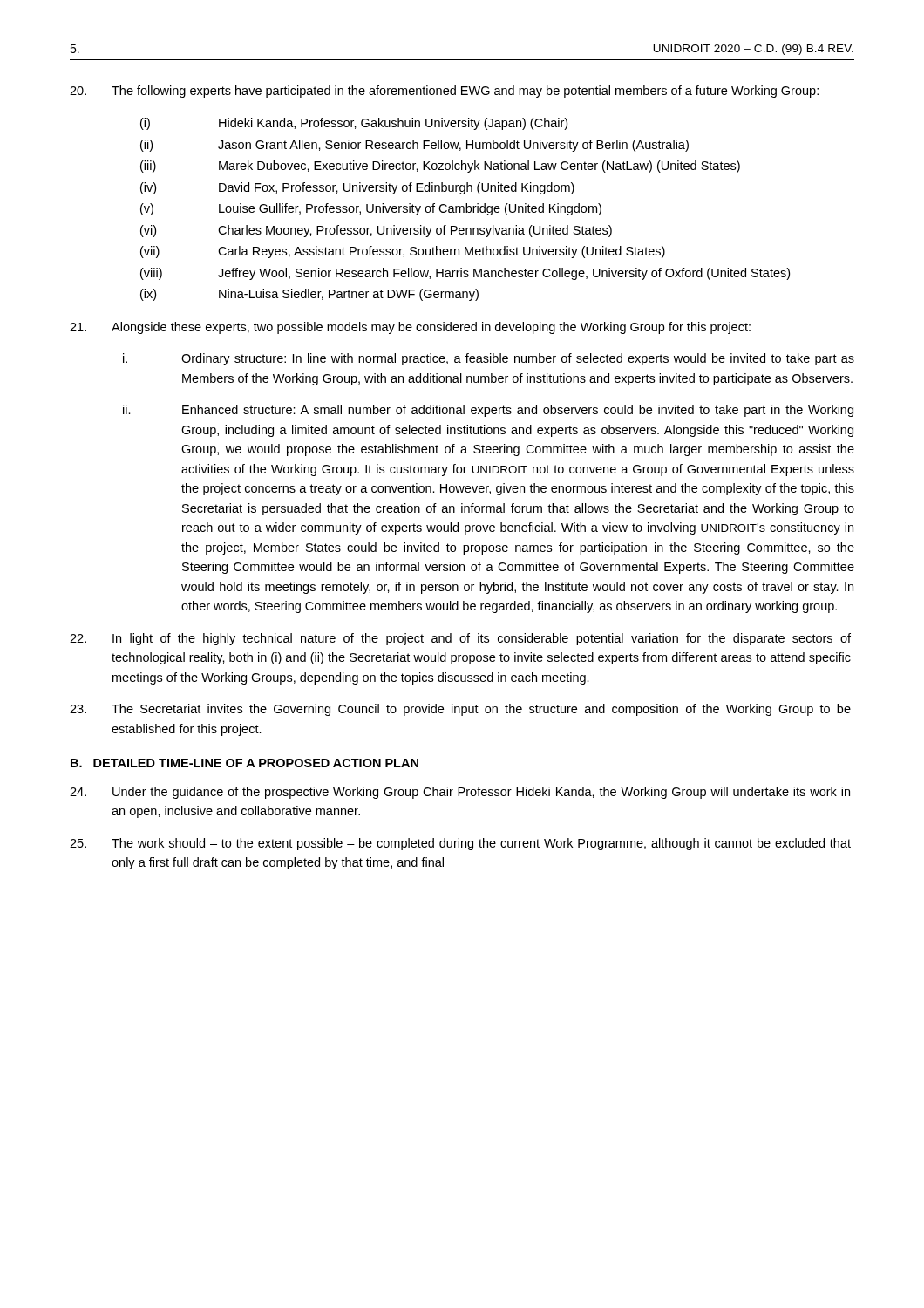Viewport: 924px width, 1308px height.
Task: Select the list item that reads "i. Ordinary structure: In line with normal practice,"
Action: 462,369
